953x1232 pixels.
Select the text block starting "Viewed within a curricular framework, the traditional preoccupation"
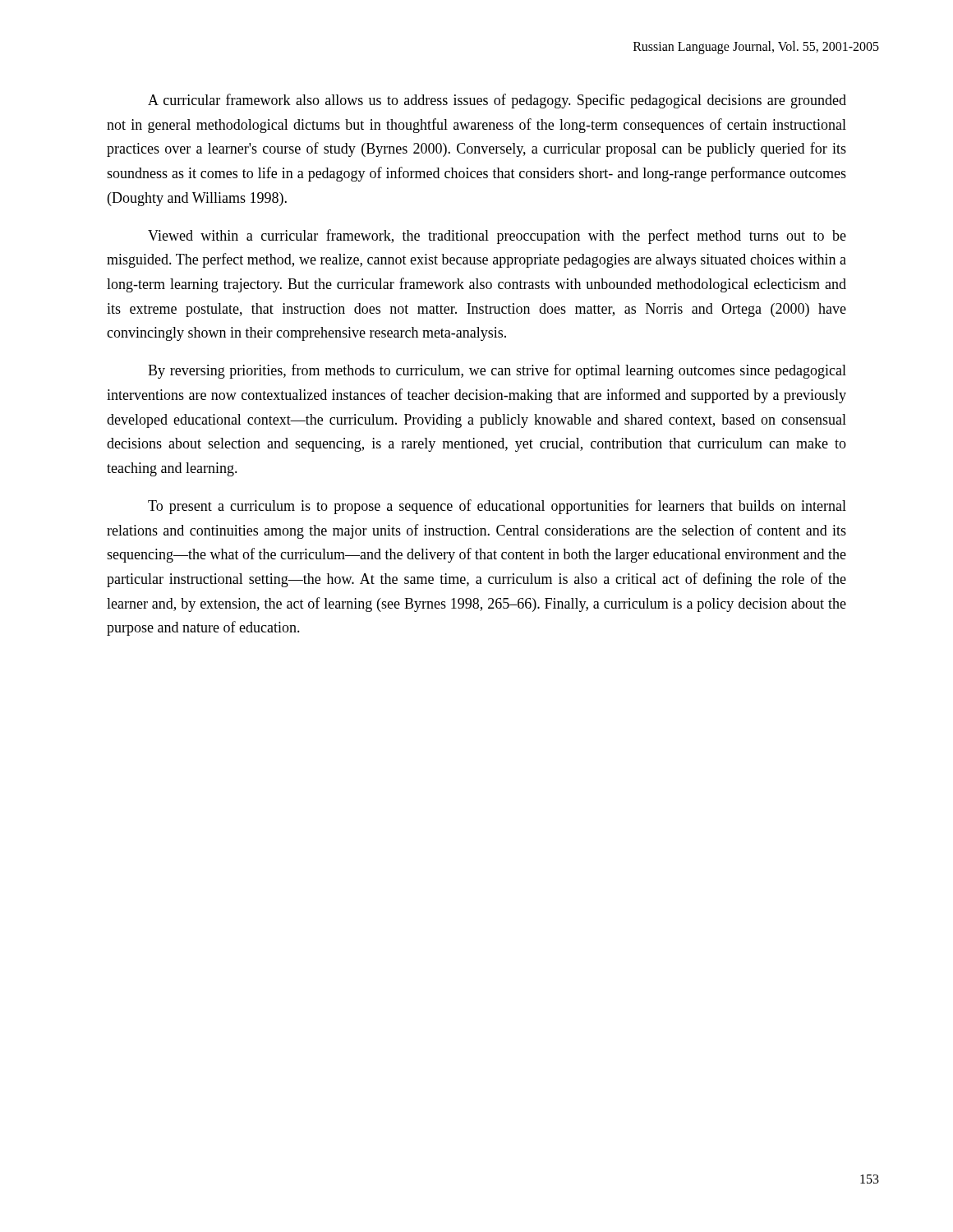click(476, 284)
